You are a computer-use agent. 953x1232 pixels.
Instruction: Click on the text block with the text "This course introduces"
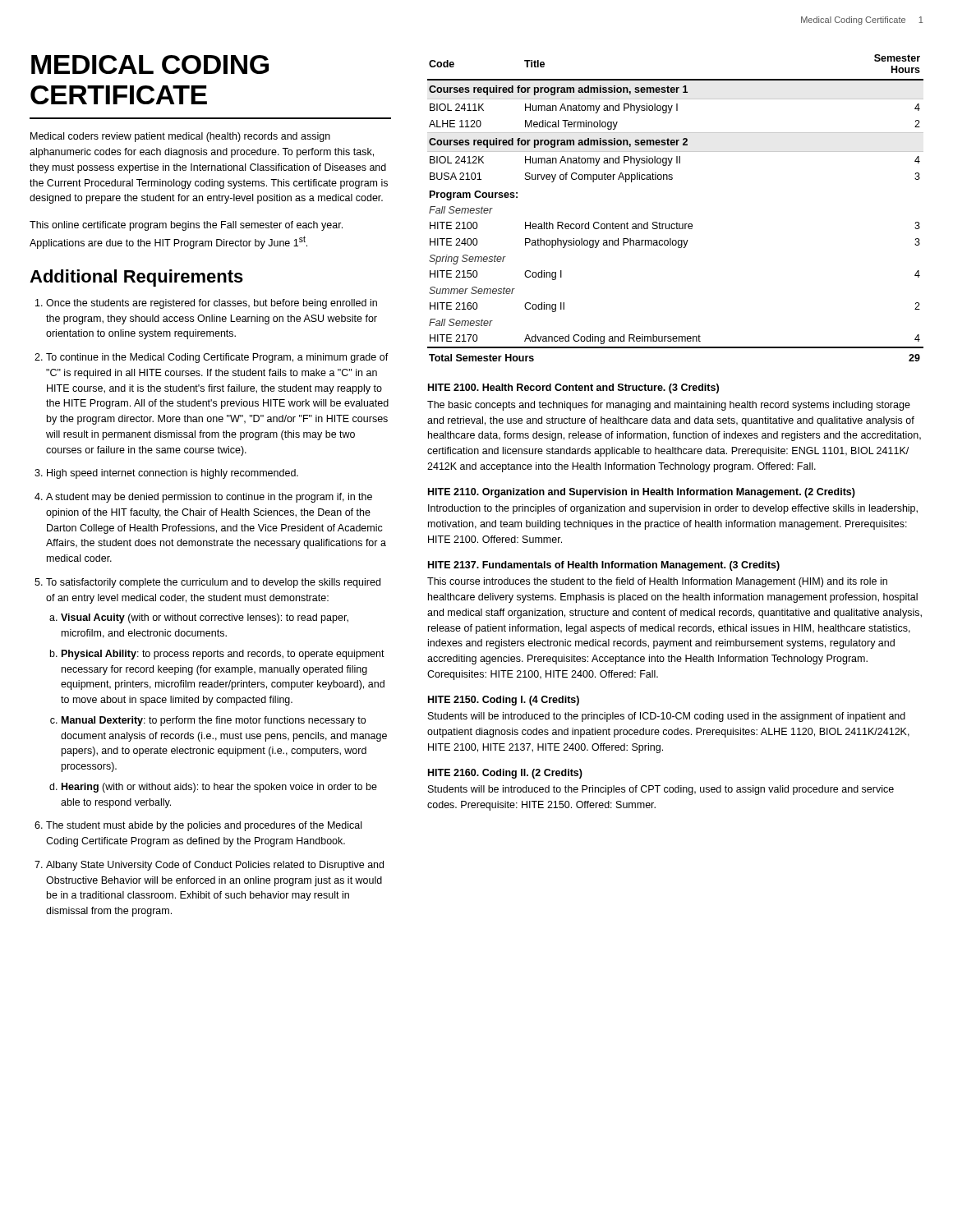click(675, 628)
